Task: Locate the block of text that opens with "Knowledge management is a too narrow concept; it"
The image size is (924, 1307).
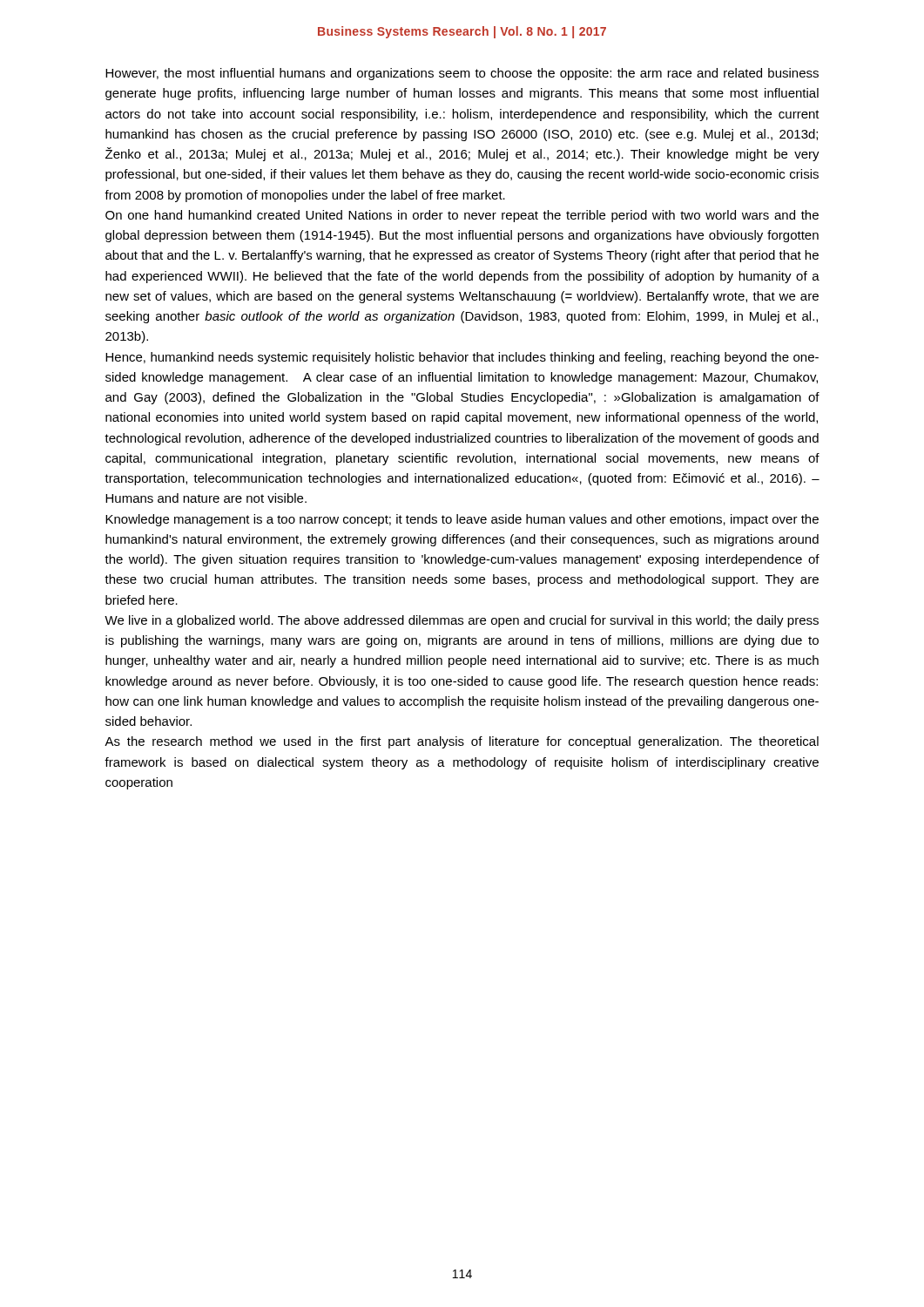Action: pos(462,559)
